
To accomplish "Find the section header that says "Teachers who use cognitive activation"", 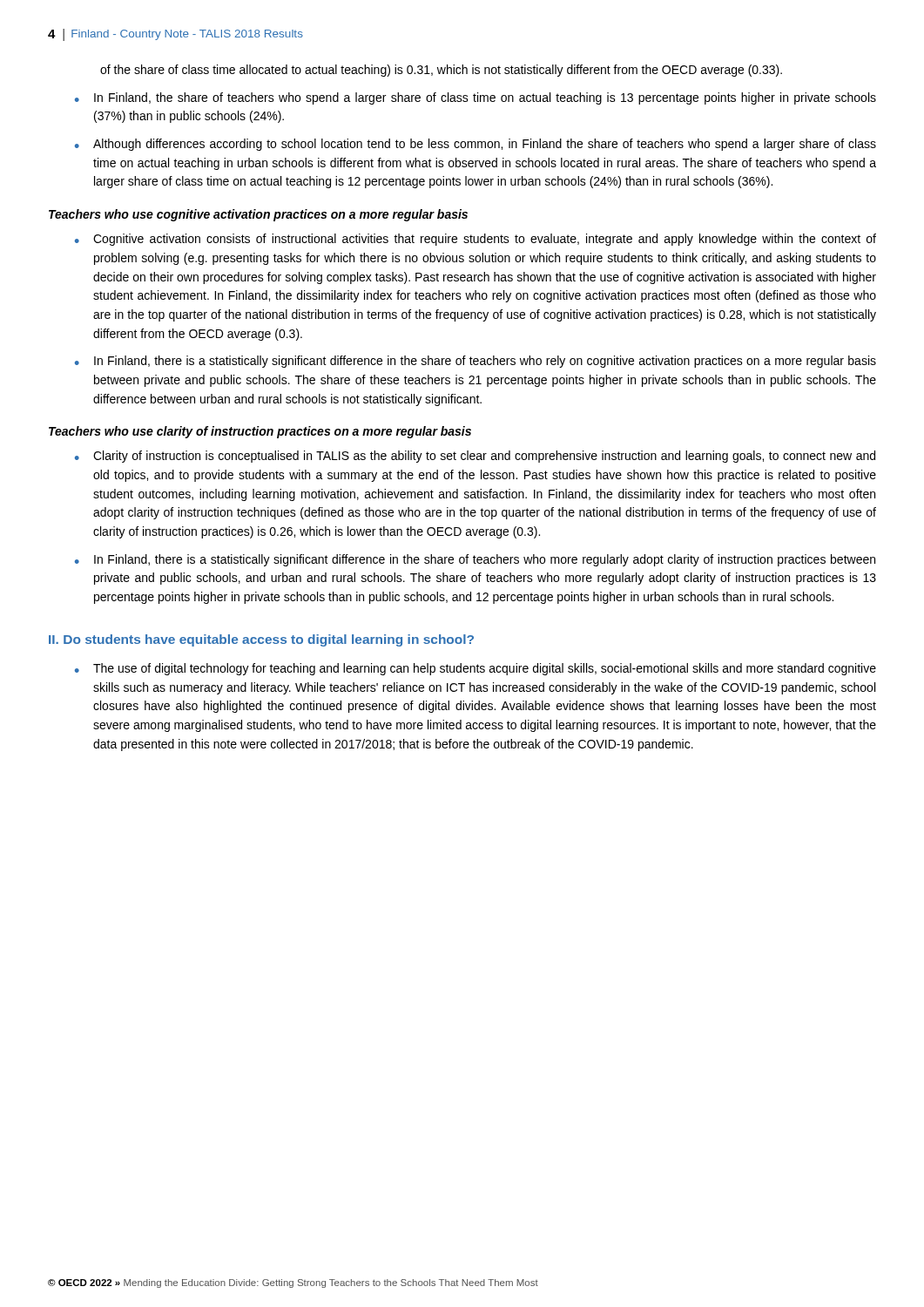I will pyautogui.click(x=258, y=214).
